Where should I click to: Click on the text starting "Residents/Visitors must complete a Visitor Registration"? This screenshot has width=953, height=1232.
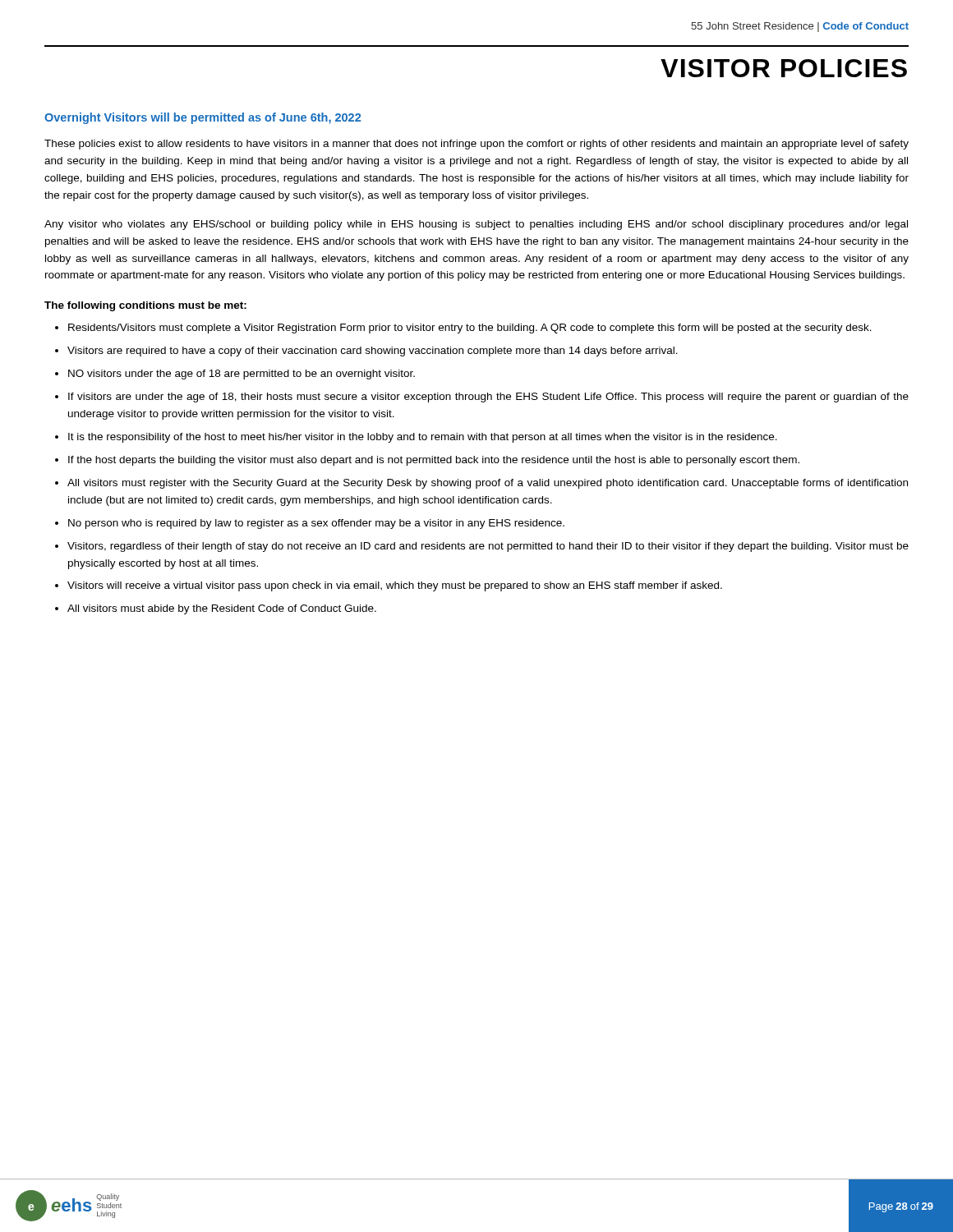coord(470,328)
